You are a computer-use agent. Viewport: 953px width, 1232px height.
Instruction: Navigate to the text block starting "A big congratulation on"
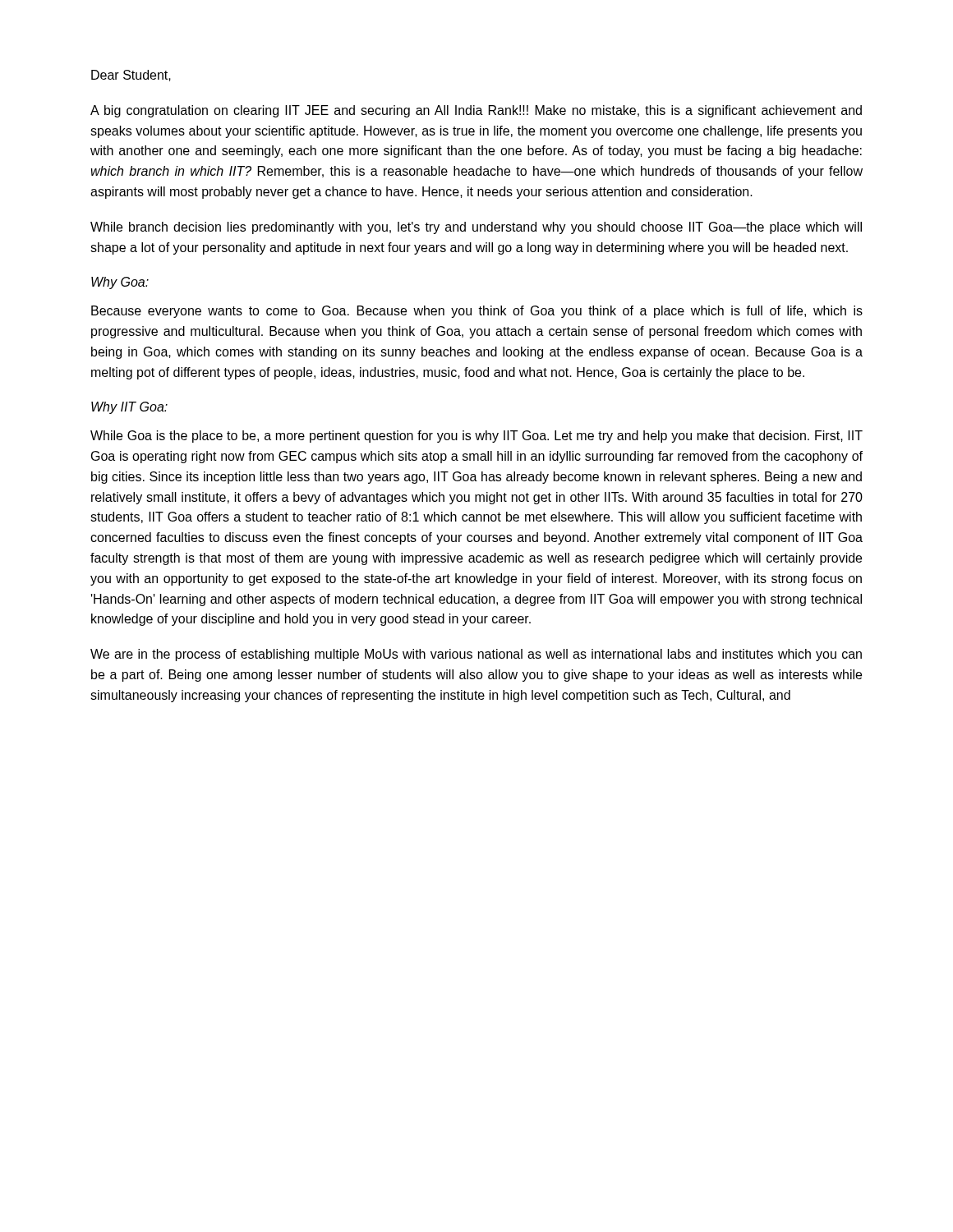tap(476, 151)
